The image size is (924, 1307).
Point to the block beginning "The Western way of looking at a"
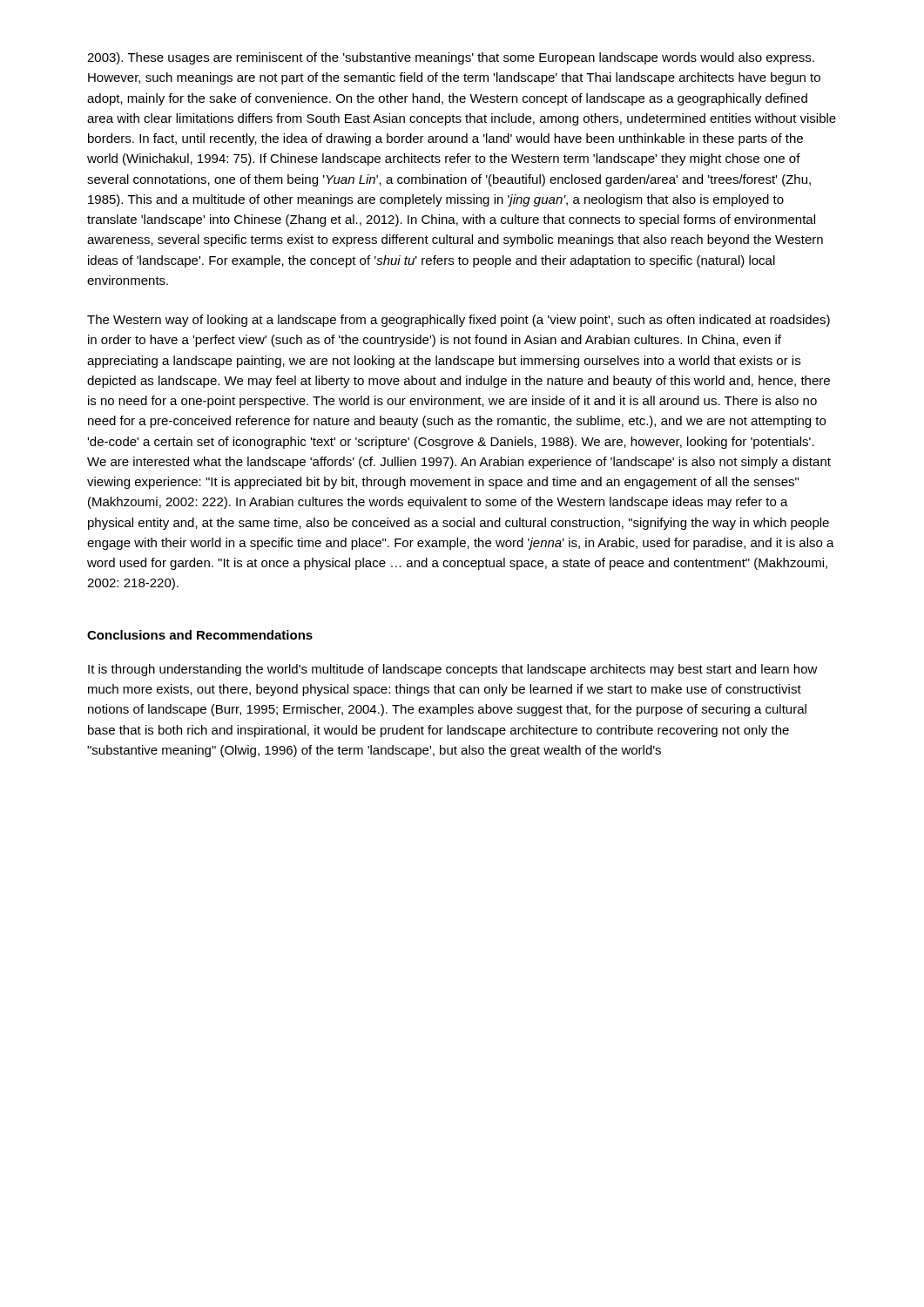(462, 451)
